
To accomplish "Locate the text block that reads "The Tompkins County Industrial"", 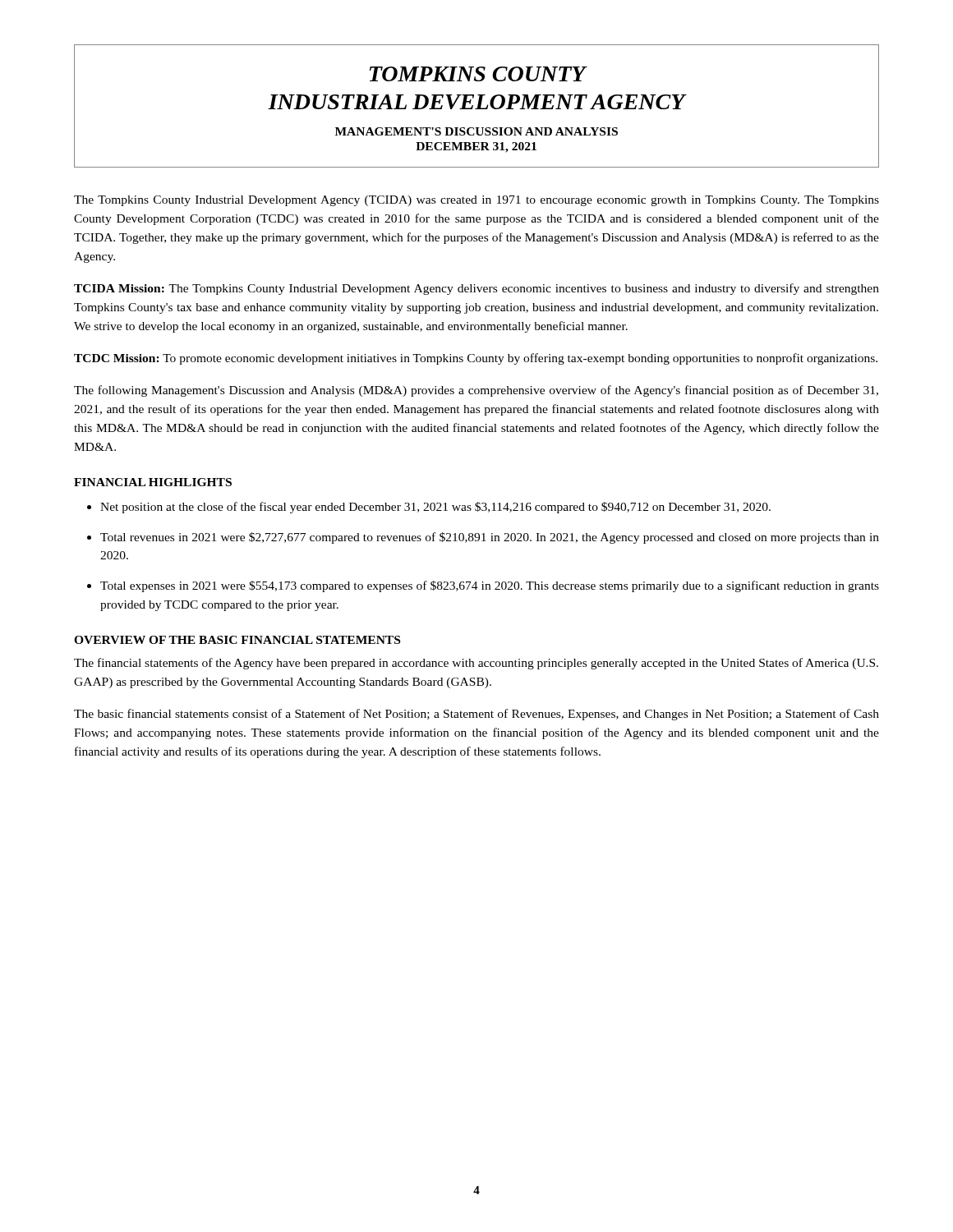I will [476, 228].
